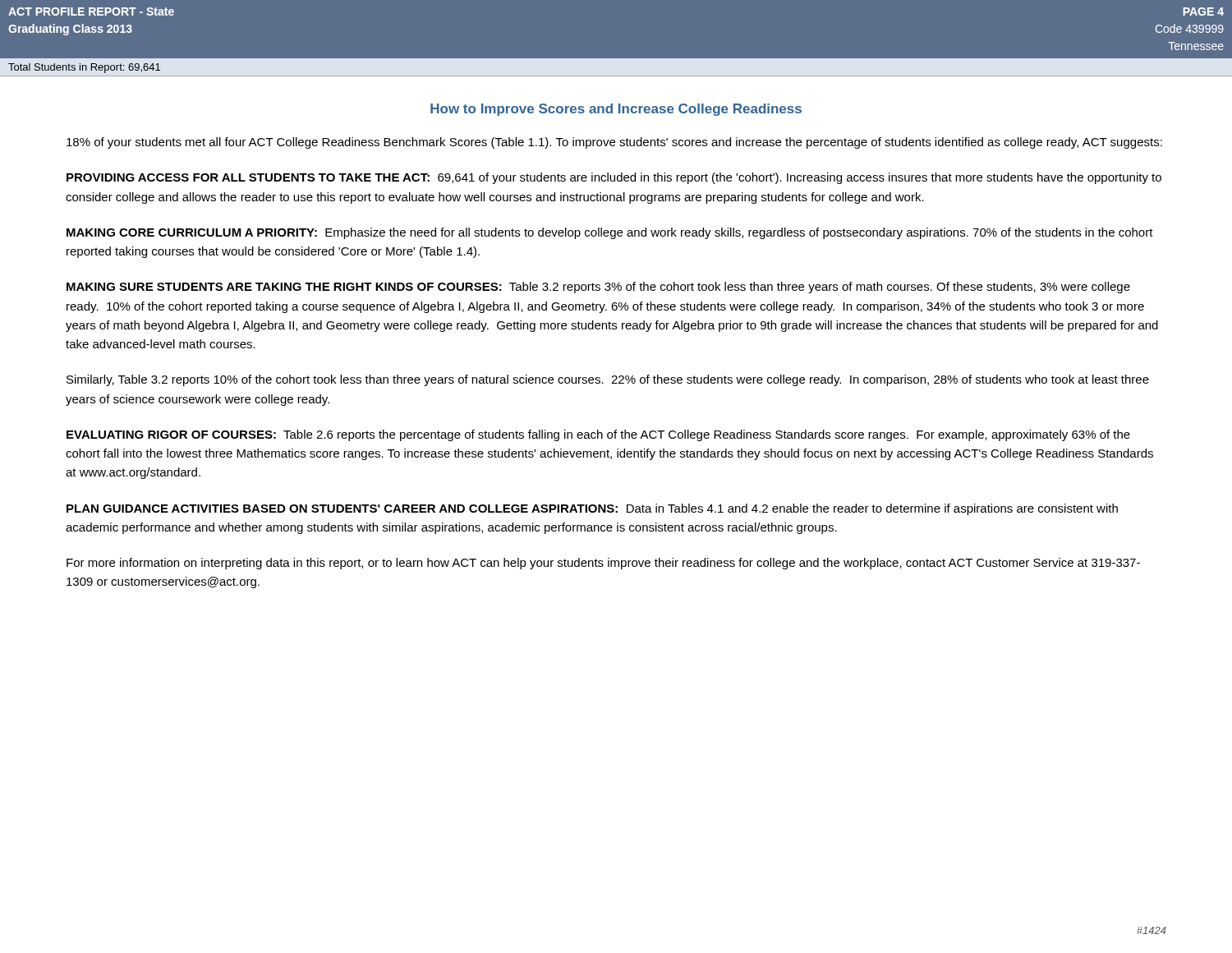
Task: Find the block starting "How to Improve Scores and"
Action: click(x=616, y=109)
